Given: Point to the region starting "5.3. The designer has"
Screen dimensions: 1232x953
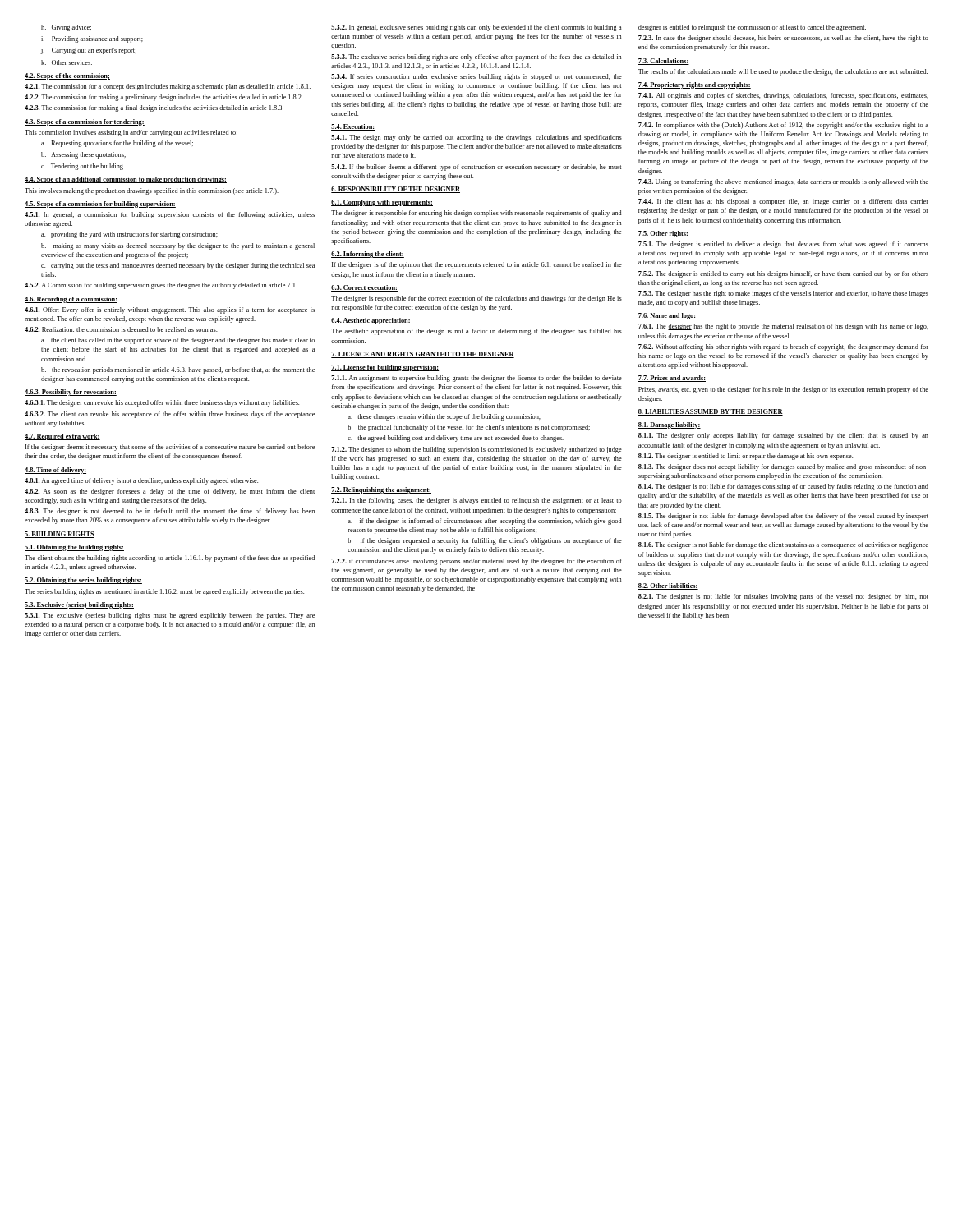Looking at the screenshot, I should tap(783, 298).
